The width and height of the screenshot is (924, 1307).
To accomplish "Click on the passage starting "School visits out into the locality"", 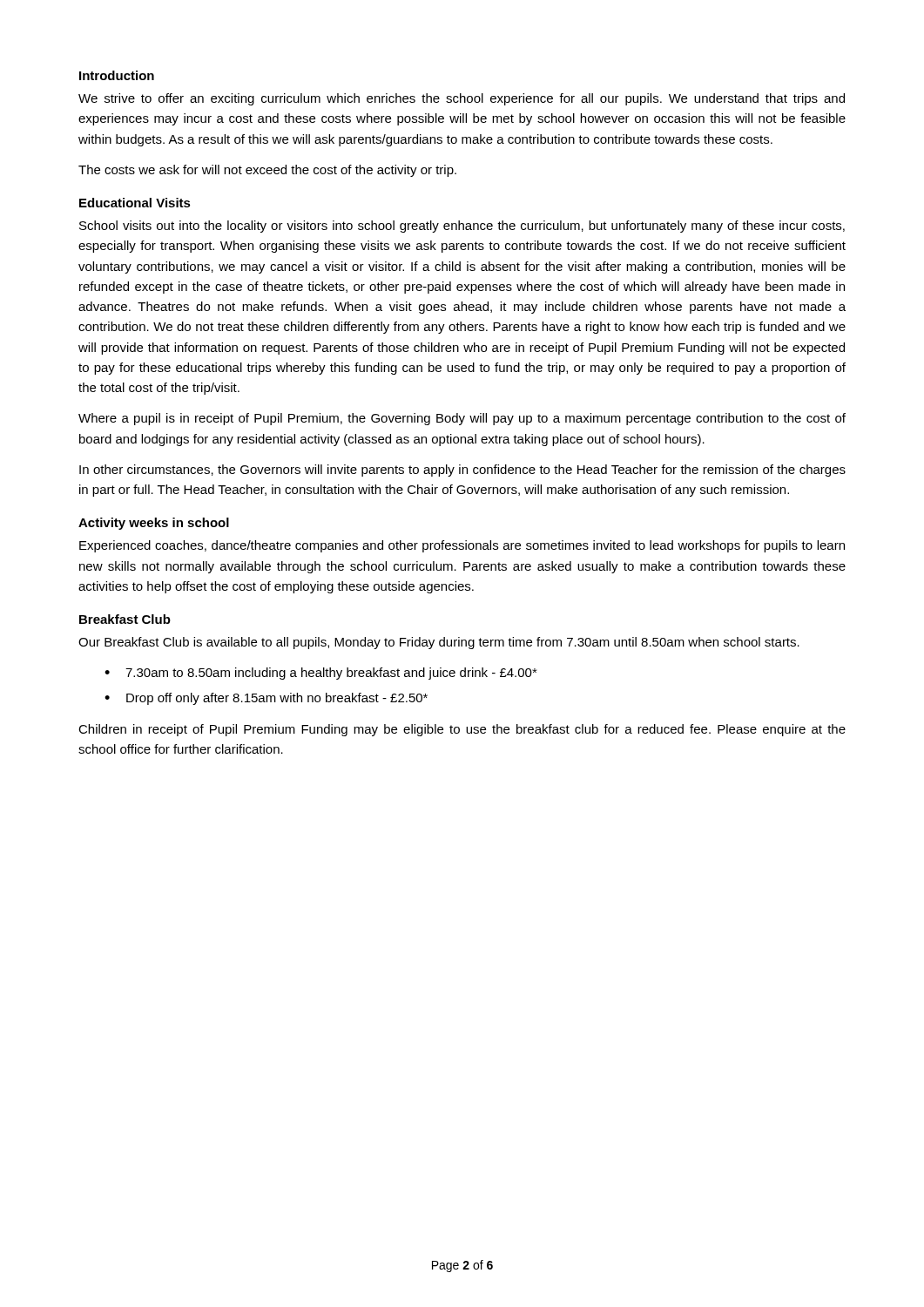I will click(x=462, y=306).
